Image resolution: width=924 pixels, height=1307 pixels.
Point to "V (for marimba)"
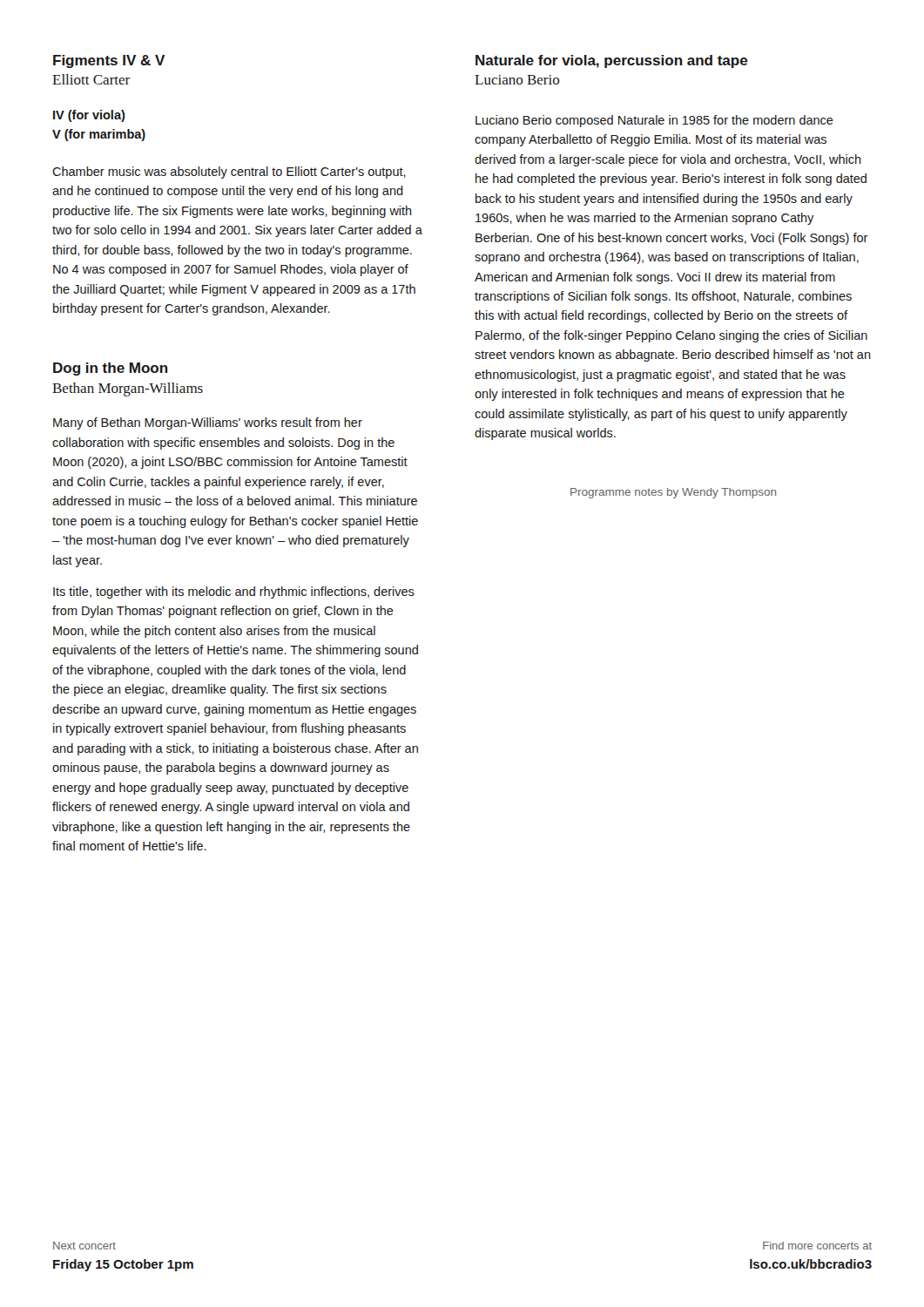click(99, 134)
